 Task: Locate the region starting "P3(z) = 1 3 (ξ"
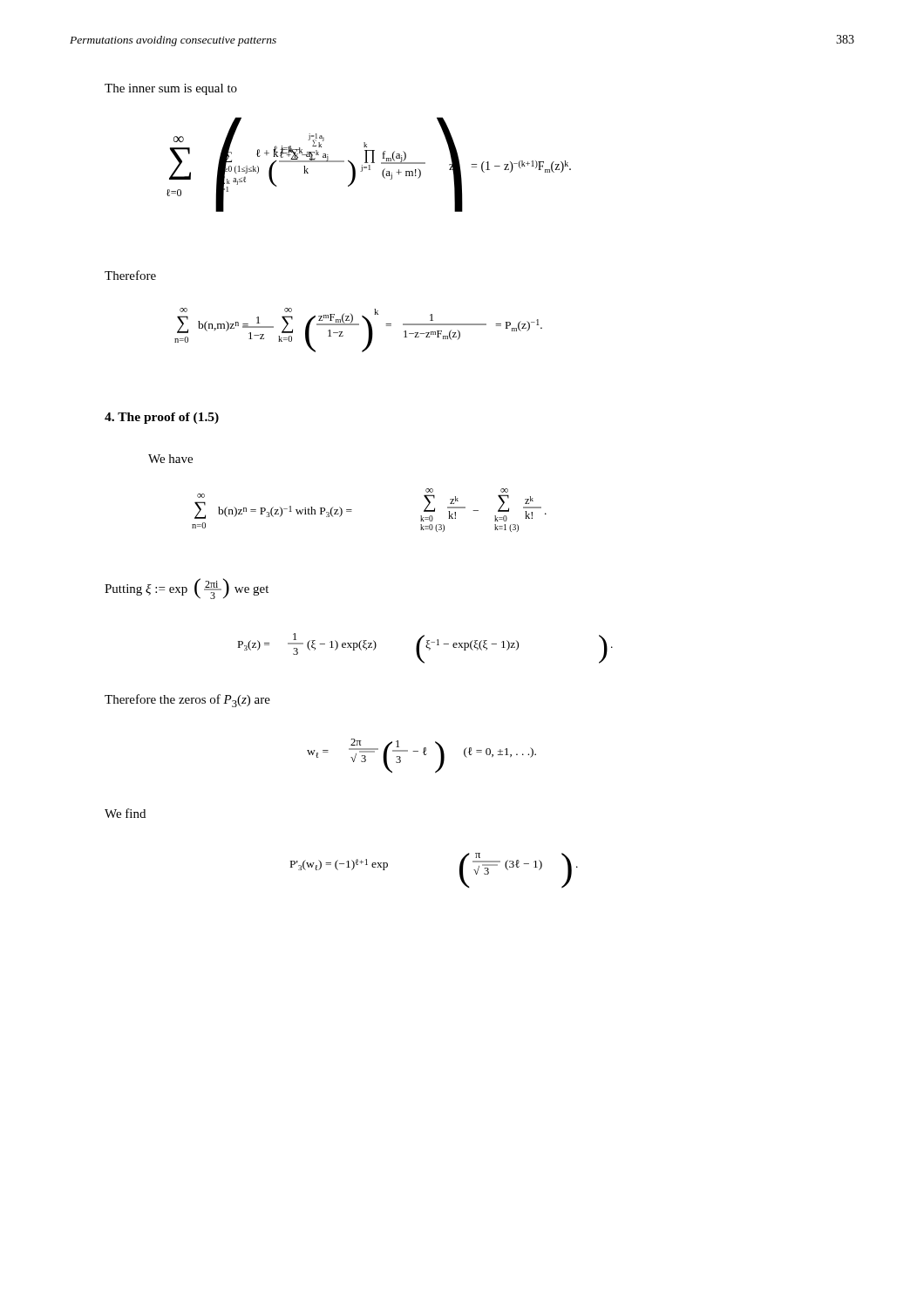tap(471, 642)
